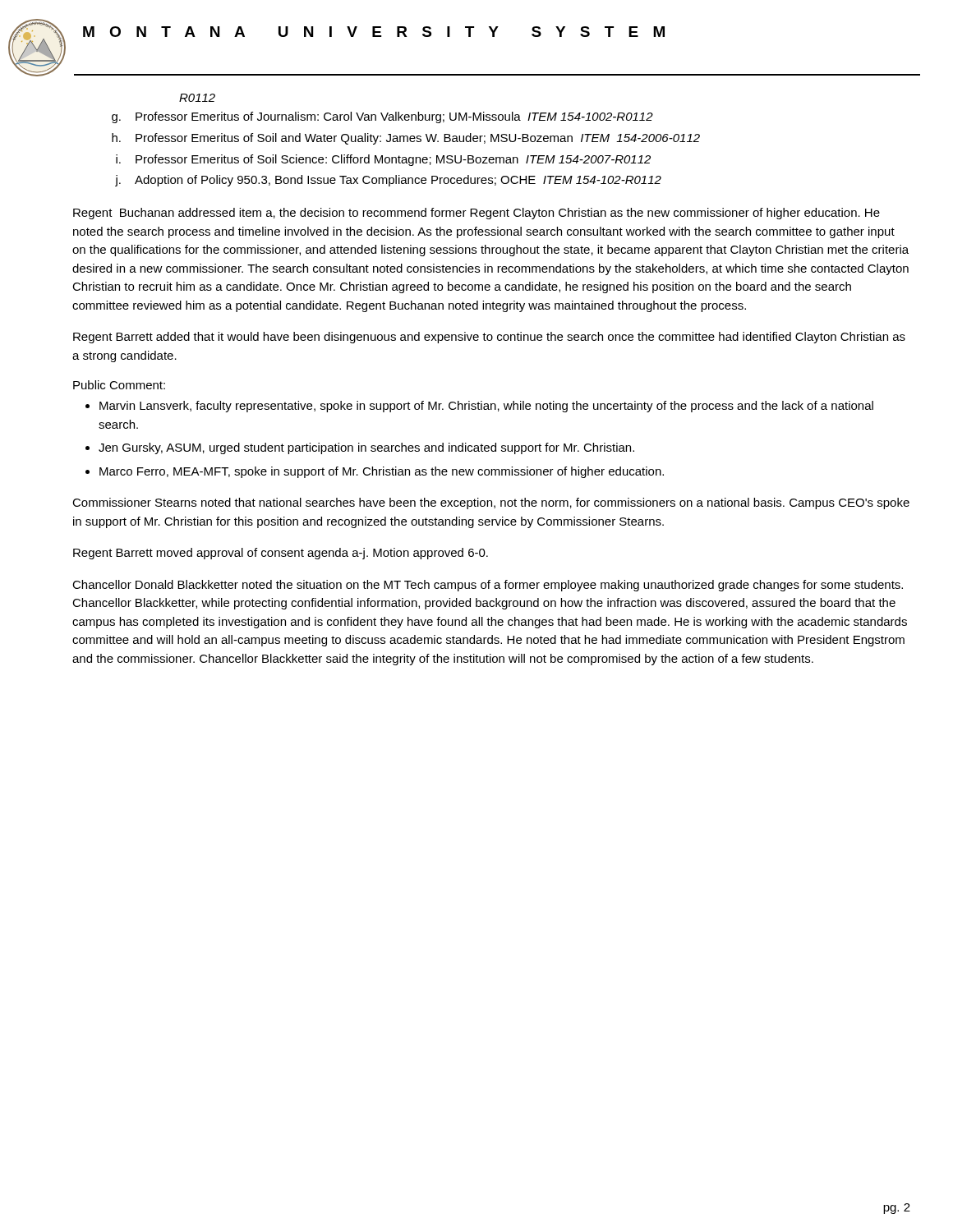Viewport: 953px width, 1232px height.
Task: Find the block on this page that starts "Marco Ferro, MEA-MFT, spoke in support"
Action: coord(382,471)
